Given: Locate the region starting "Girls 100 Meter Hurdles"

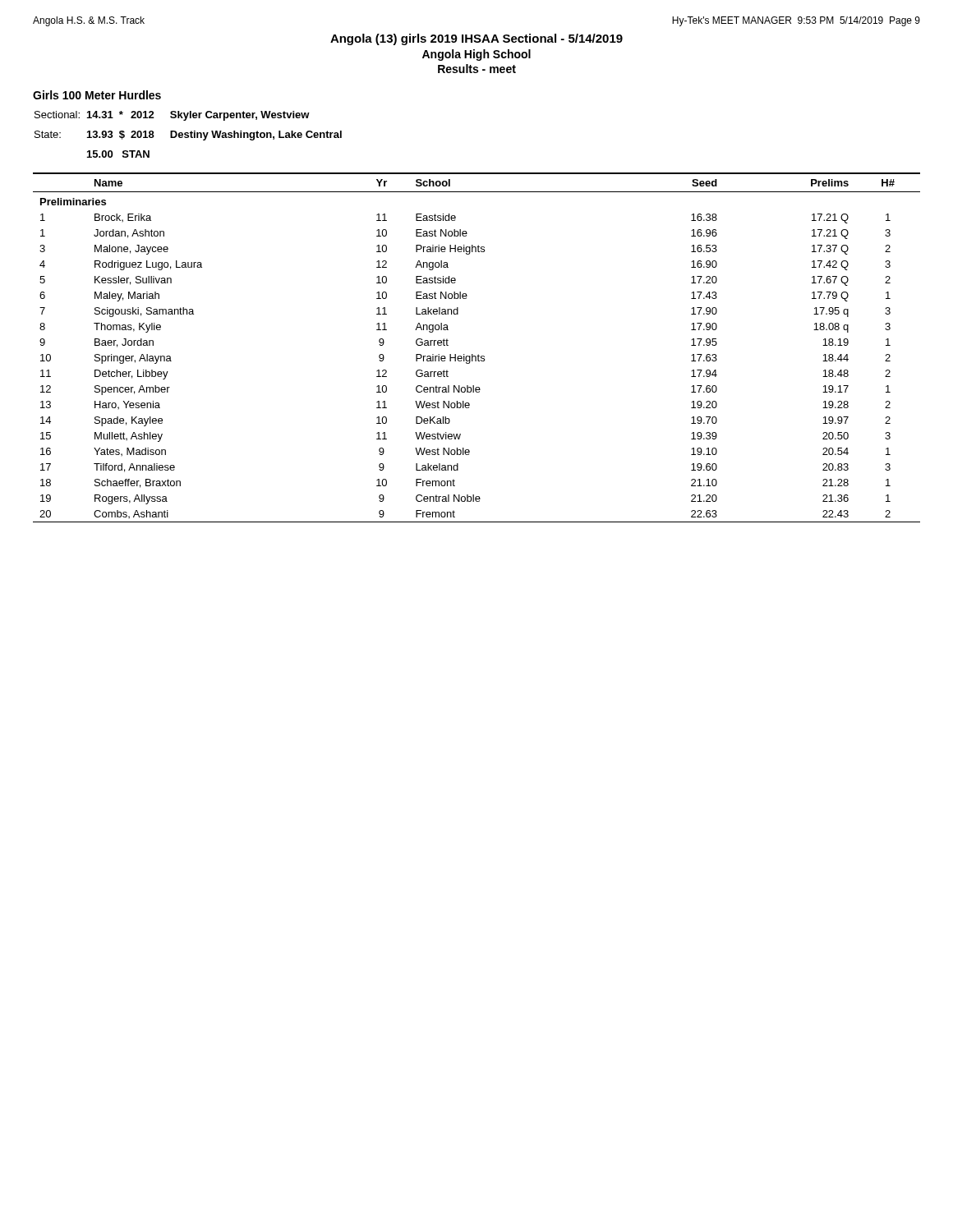Looking at the screenshot, I should (x=97, y=95).
